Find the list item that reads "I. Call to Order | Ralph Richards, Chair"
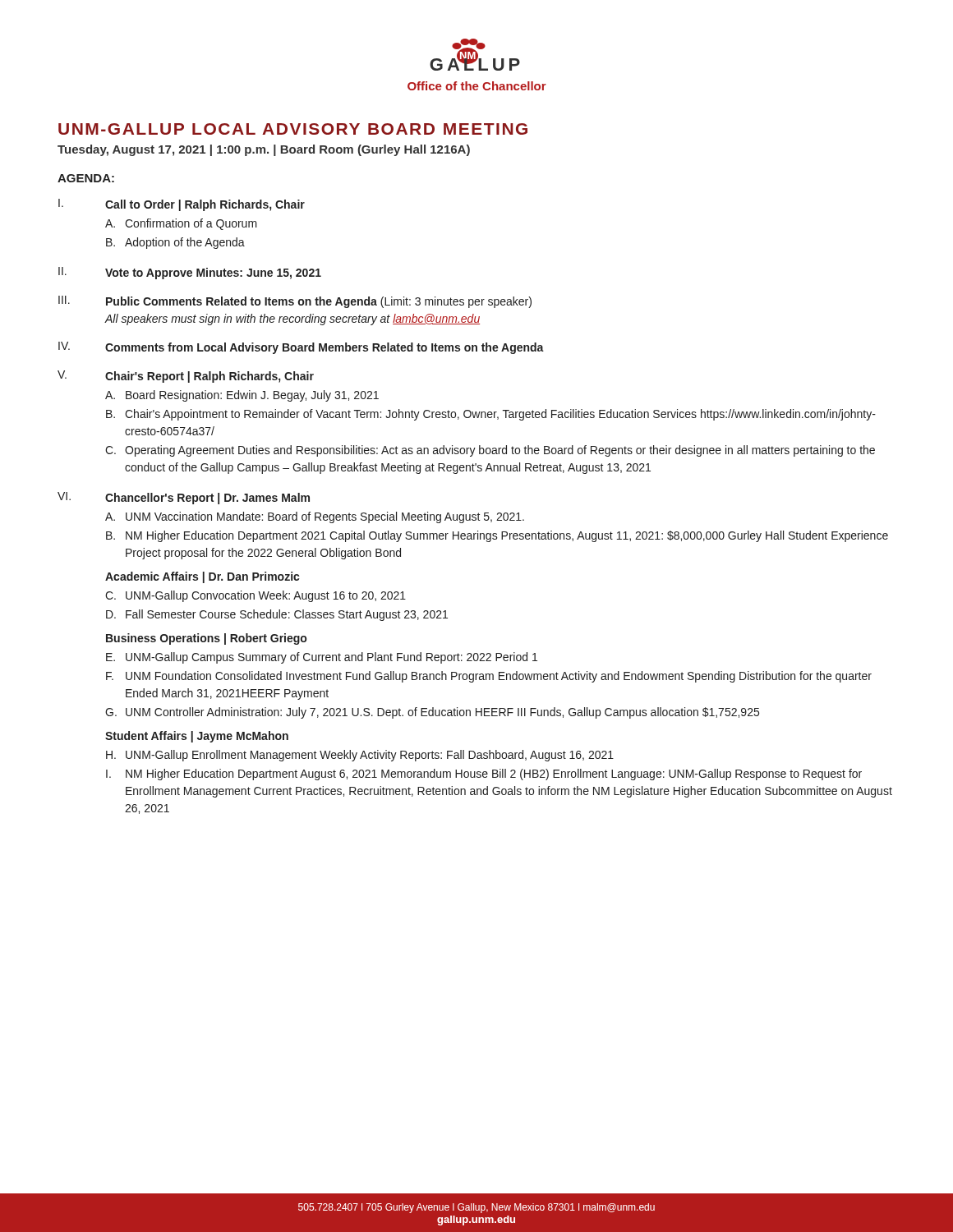 (x=182, y=205)
